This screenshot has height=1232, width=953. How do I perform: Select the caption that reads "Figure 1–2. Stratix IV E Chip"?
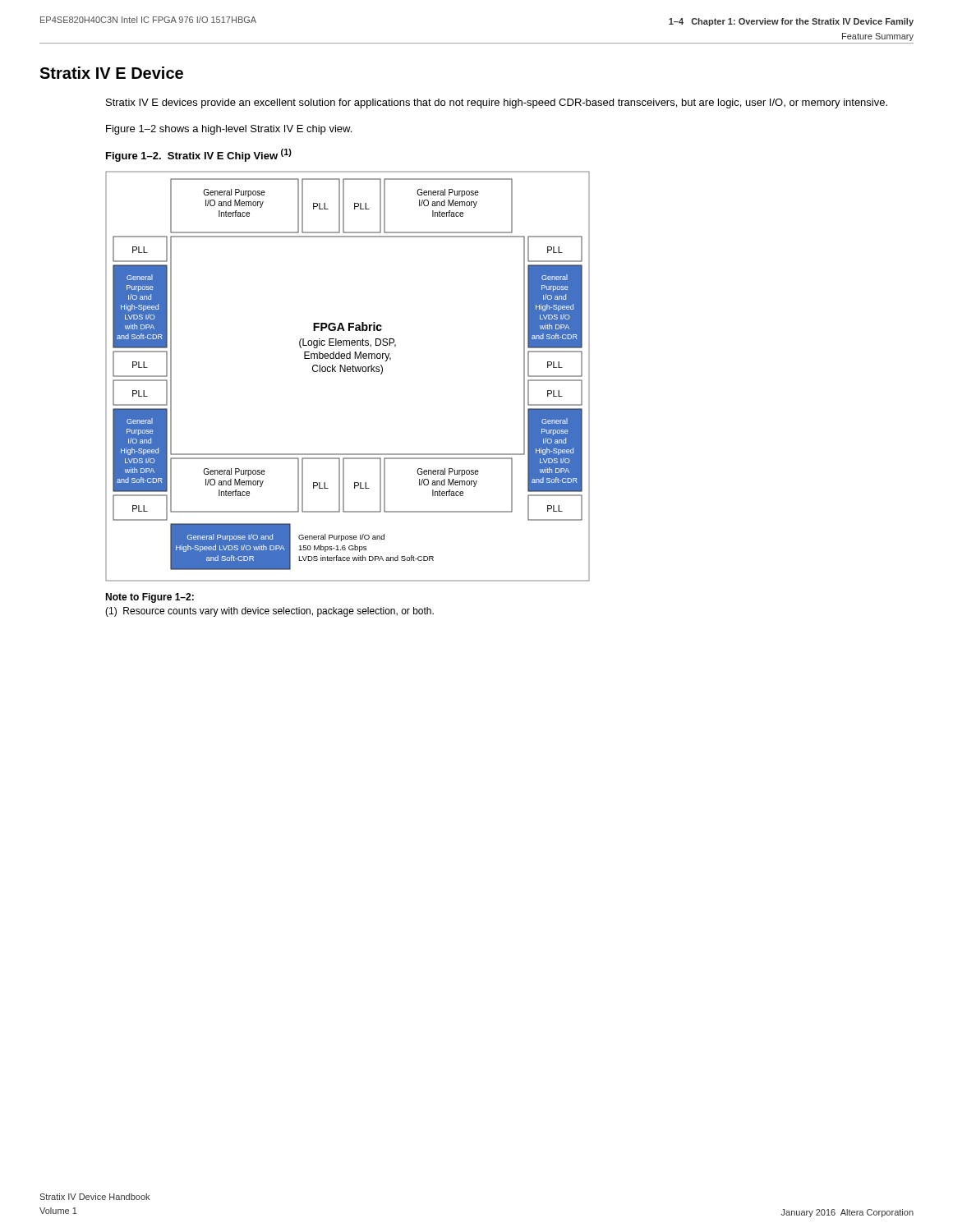click(x=198, y=155)
